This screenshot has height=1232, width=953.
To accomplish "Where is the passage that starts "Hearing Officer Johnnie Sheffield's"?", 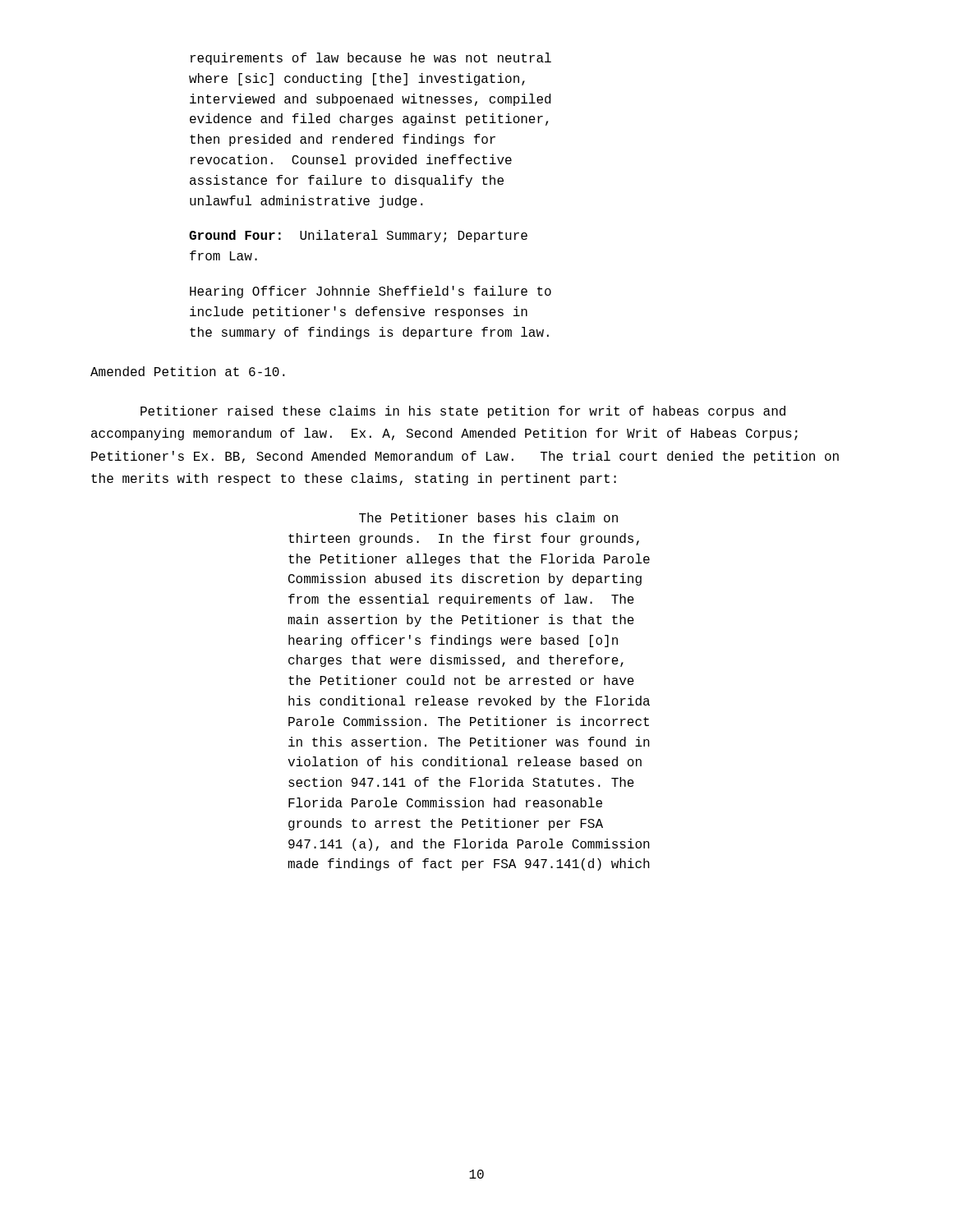I will click(x=501, y=313).
